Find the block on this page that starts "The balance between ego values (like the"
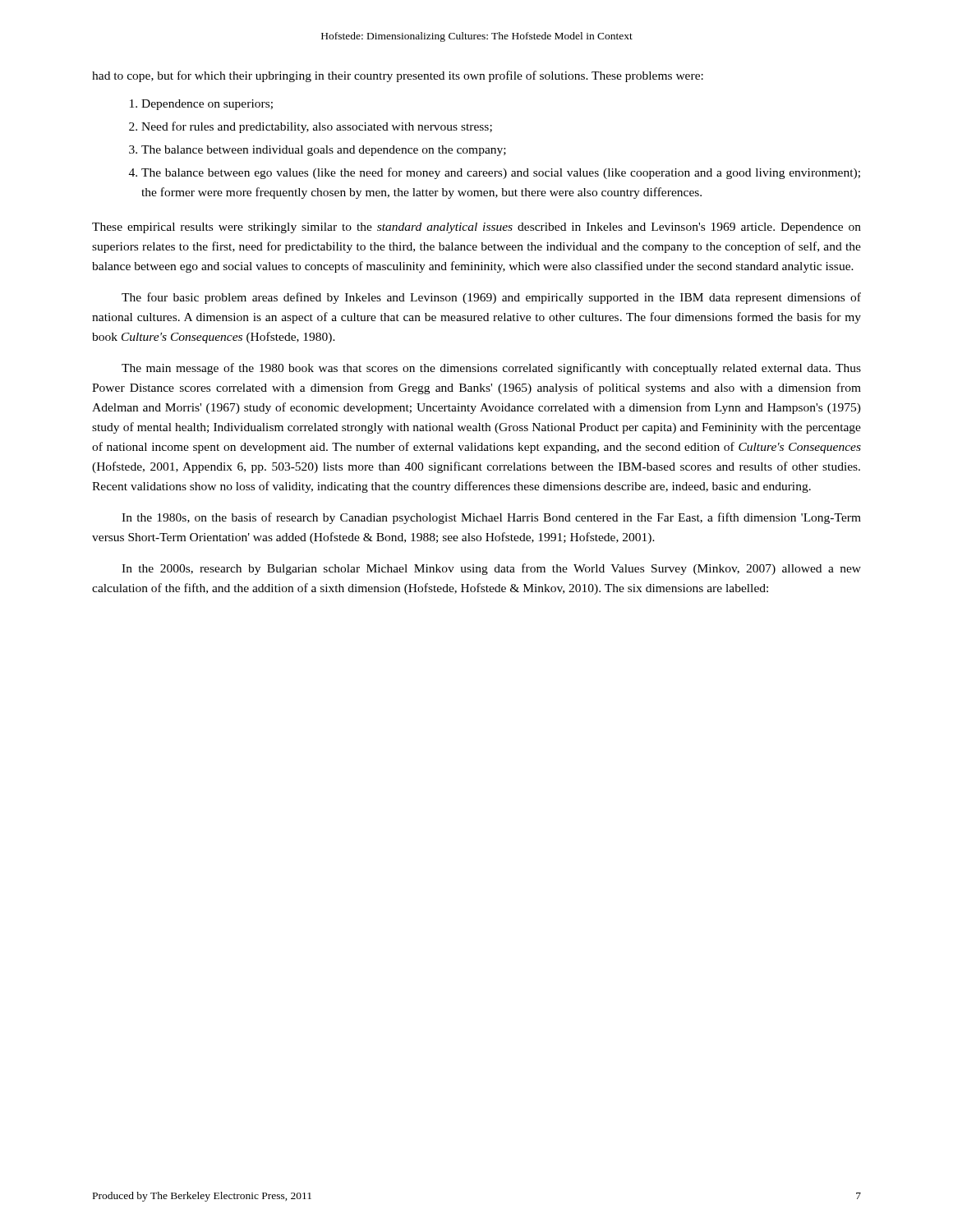The height and width of the screenshot is (1232, 953). click(x=501, y=182)
